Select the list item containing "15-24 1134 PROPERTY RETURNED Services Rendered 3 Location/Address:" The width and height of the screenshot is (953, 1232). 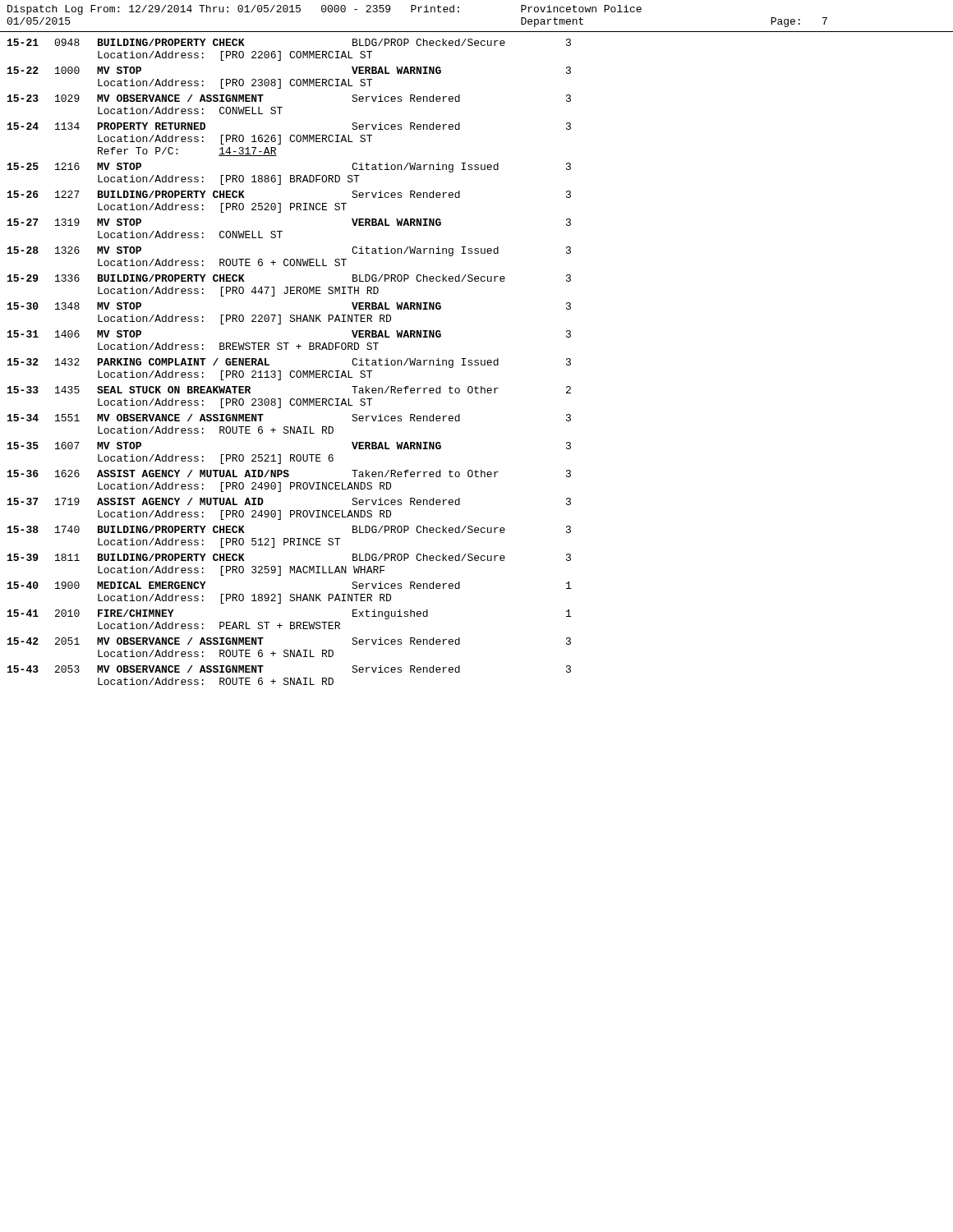pyautogui.click(x=289, y=139)
